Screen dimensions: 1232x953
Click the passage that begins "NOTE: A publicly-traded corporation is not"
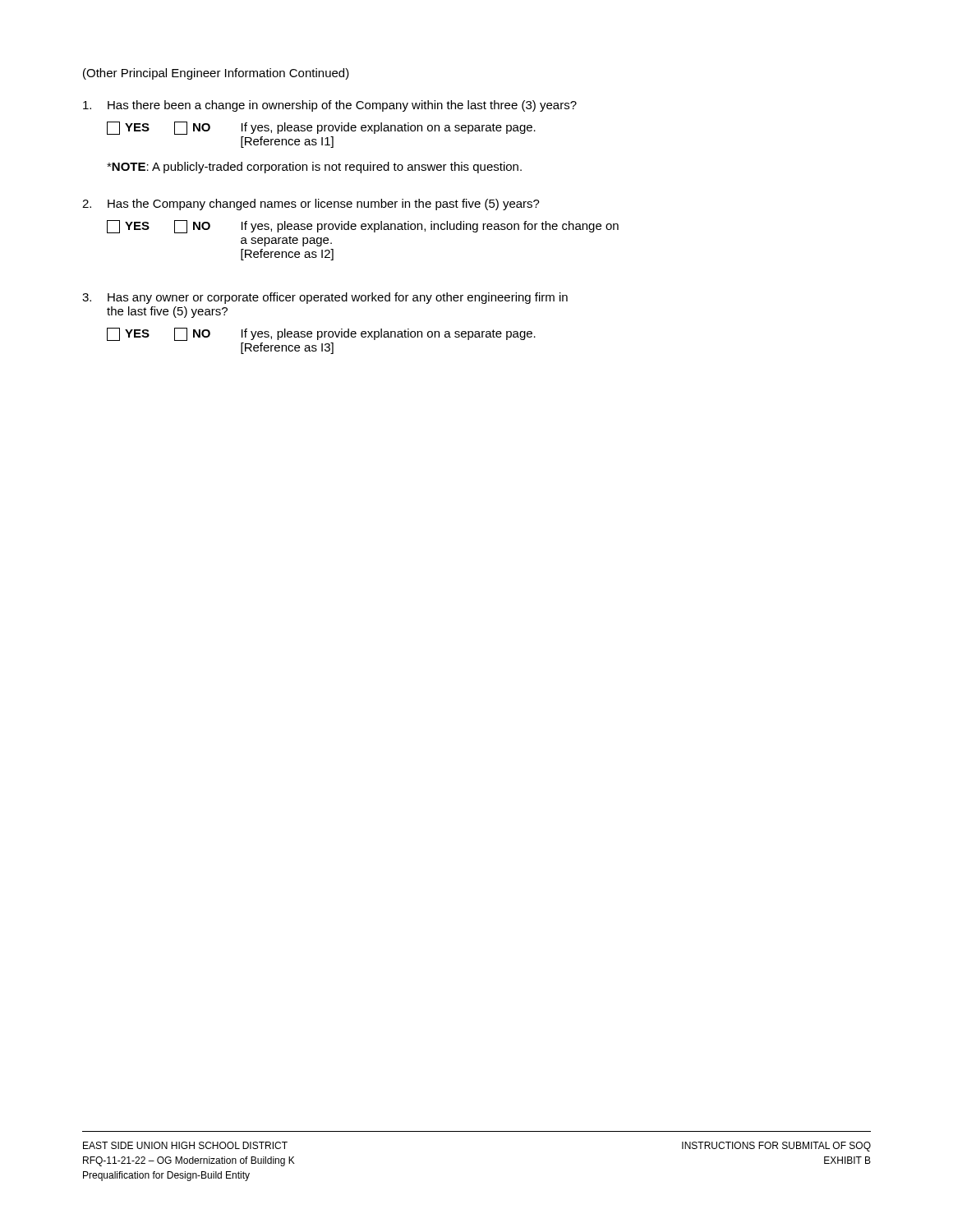(x=315, y=166)
